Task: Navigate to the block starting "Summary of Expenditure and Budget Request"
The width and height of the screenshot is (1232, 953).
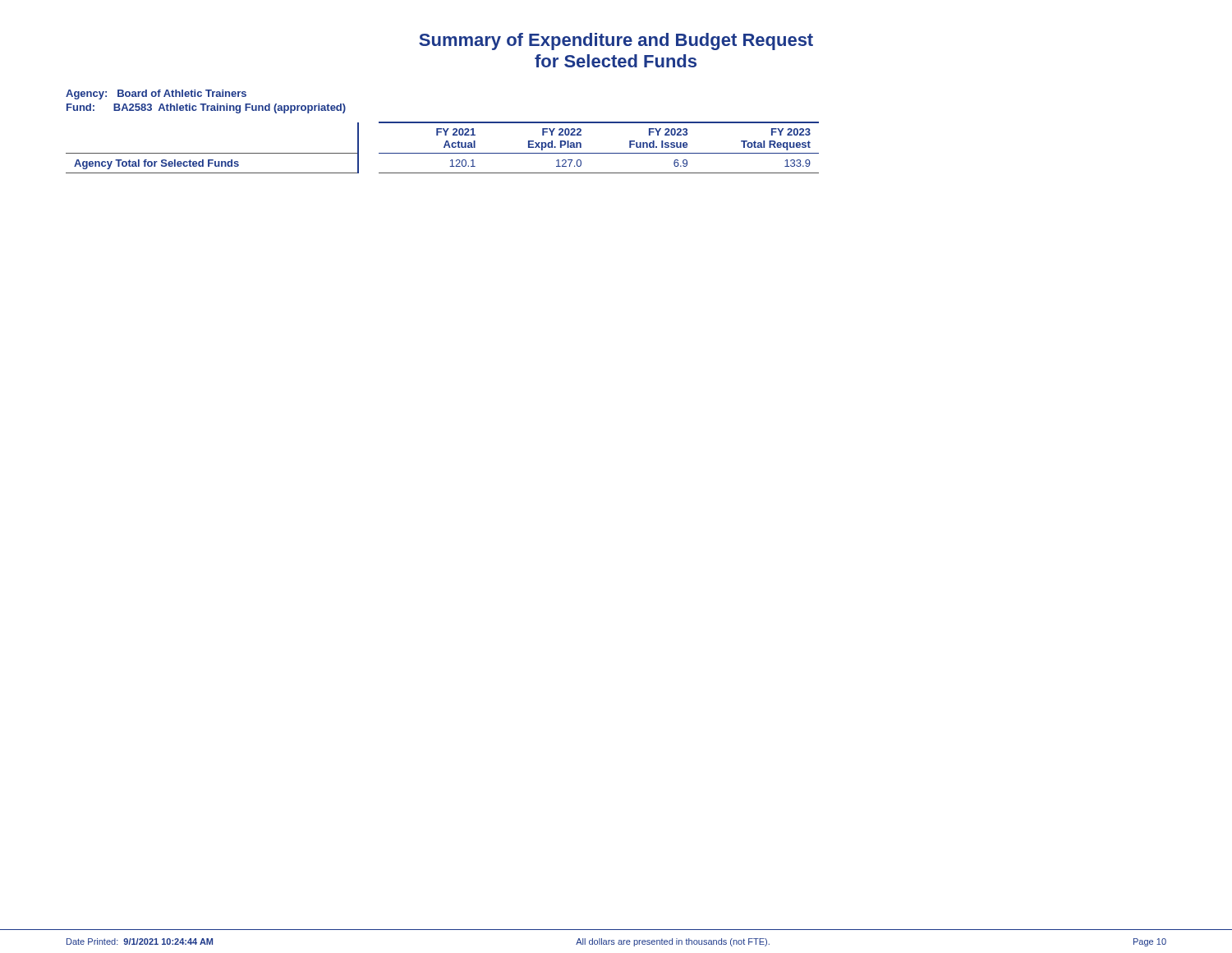Action: pyautogui.click(x=616, y=51)
